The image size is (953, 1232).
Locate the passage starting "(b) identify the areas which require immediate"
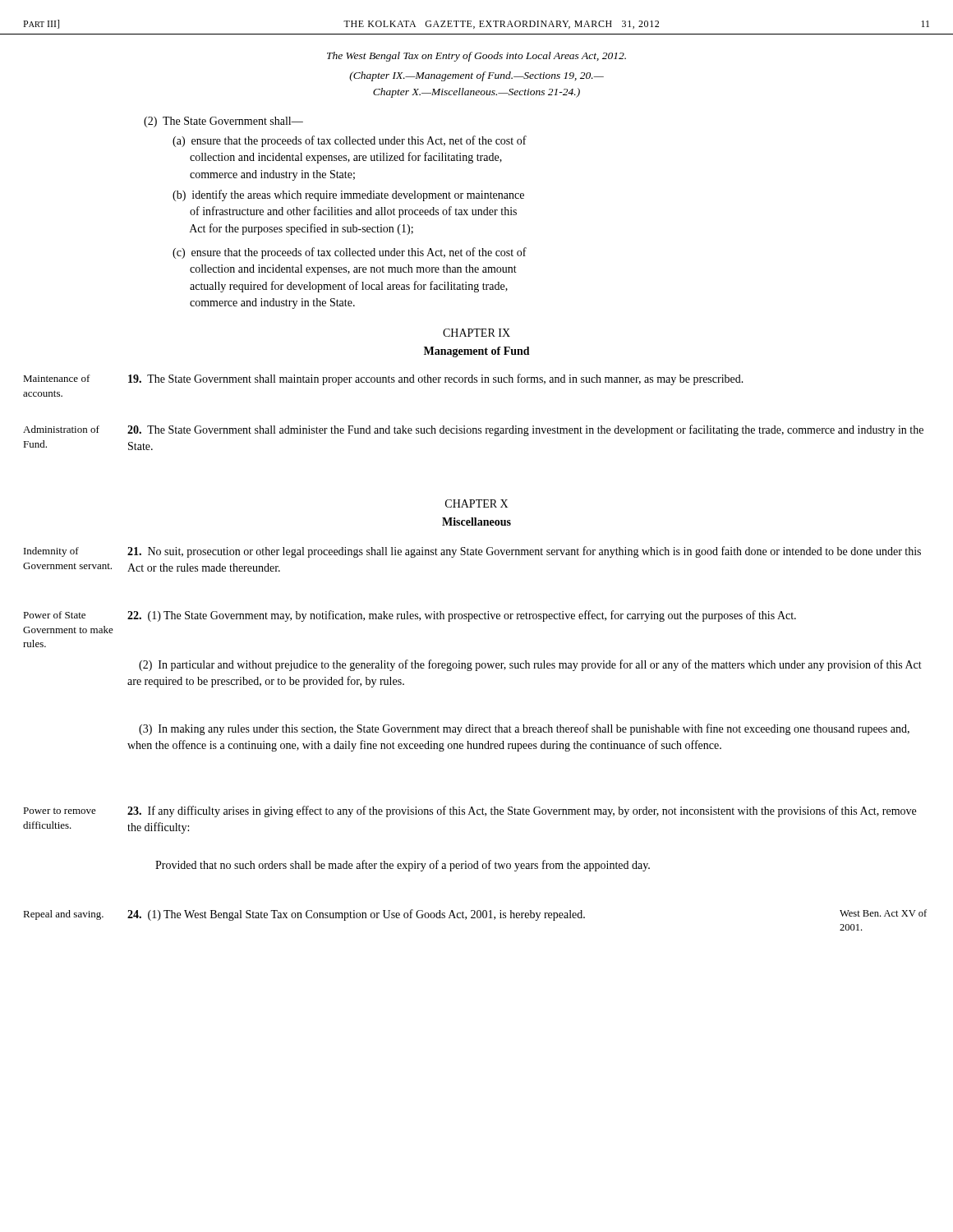point(348,212)
